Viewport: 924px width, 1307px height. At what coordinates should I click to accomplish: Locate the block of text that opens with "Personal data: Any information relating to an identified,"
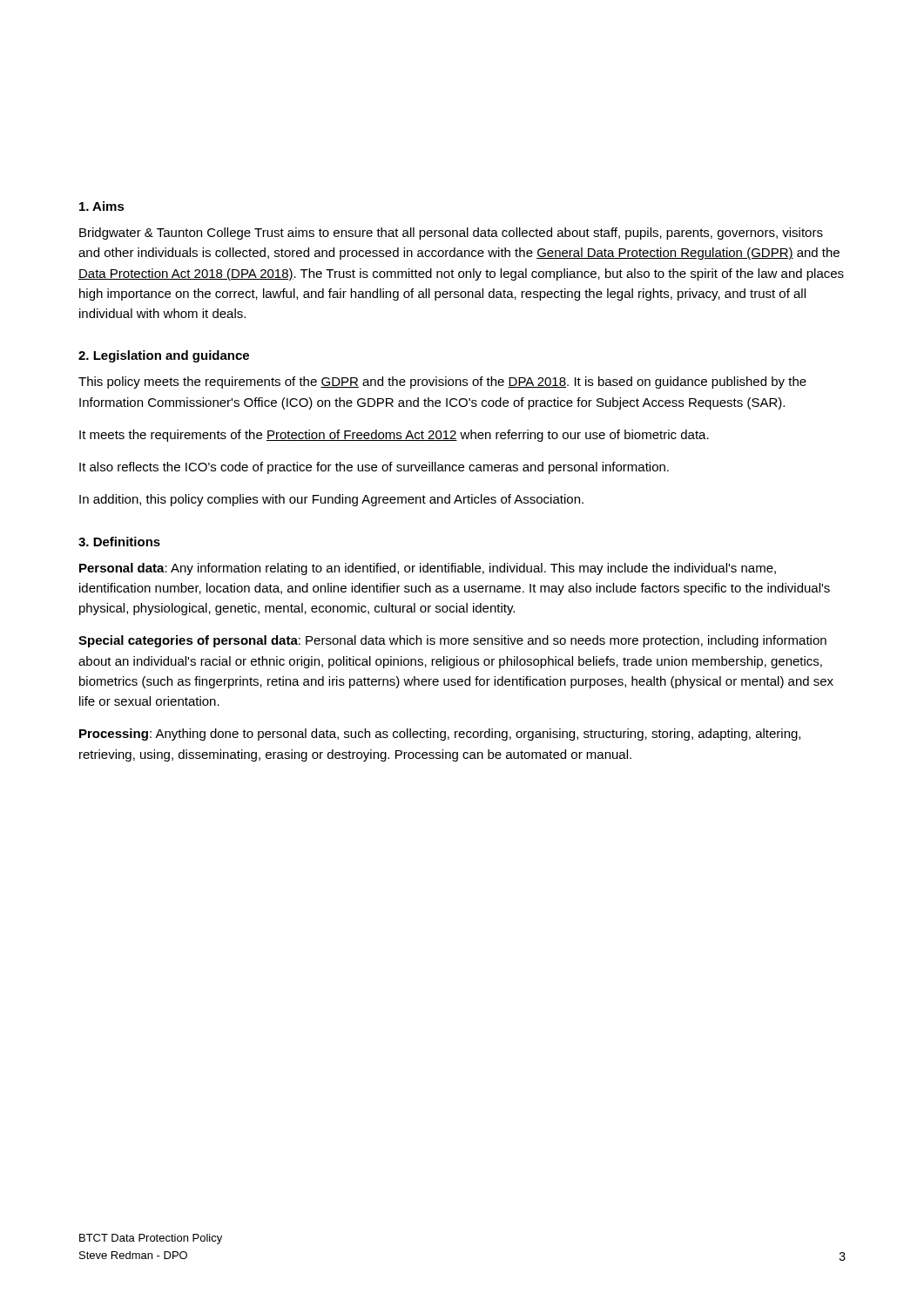[454, 587]
